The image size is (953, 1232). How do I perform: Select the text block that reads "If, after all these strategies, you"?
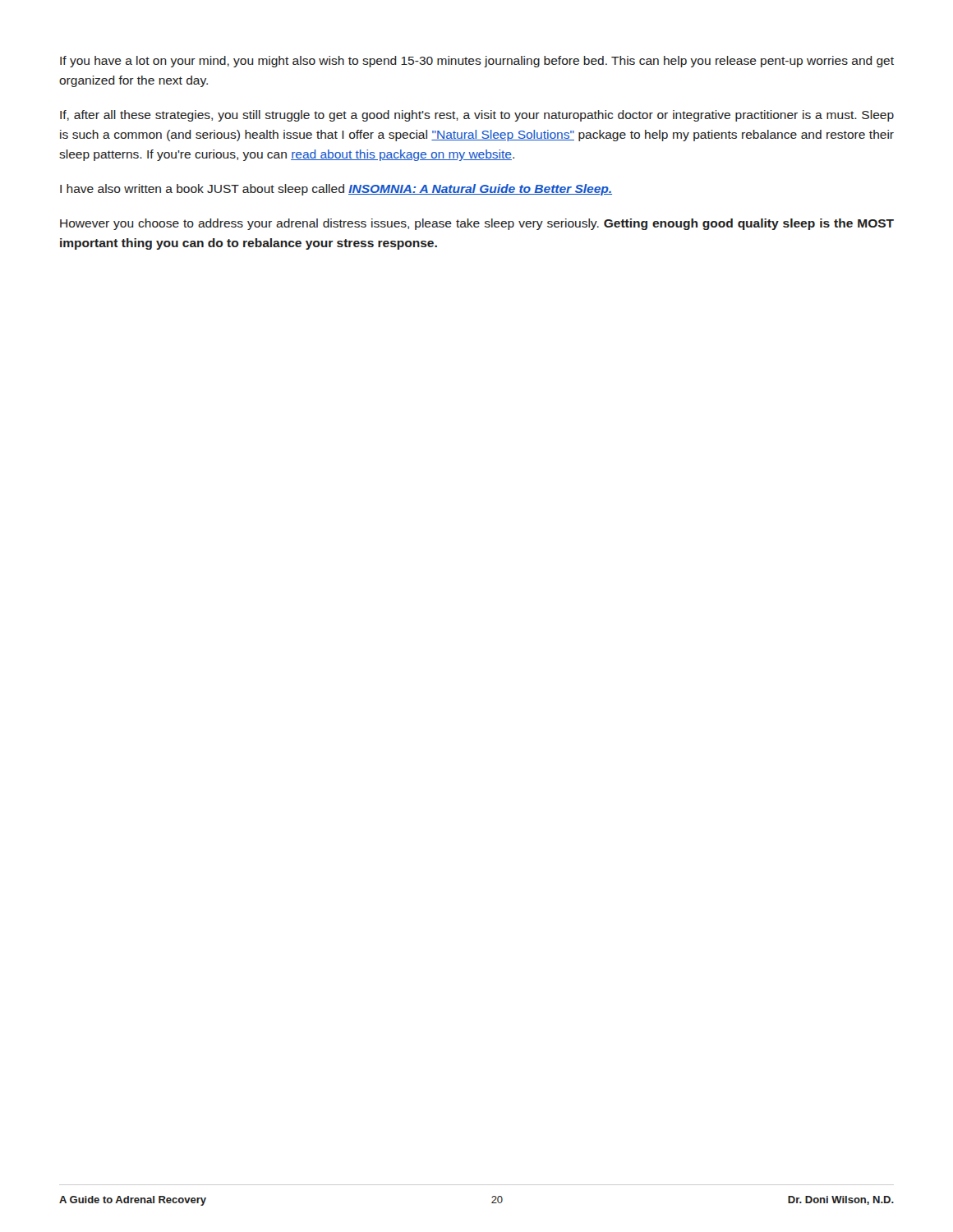[476, 134]
